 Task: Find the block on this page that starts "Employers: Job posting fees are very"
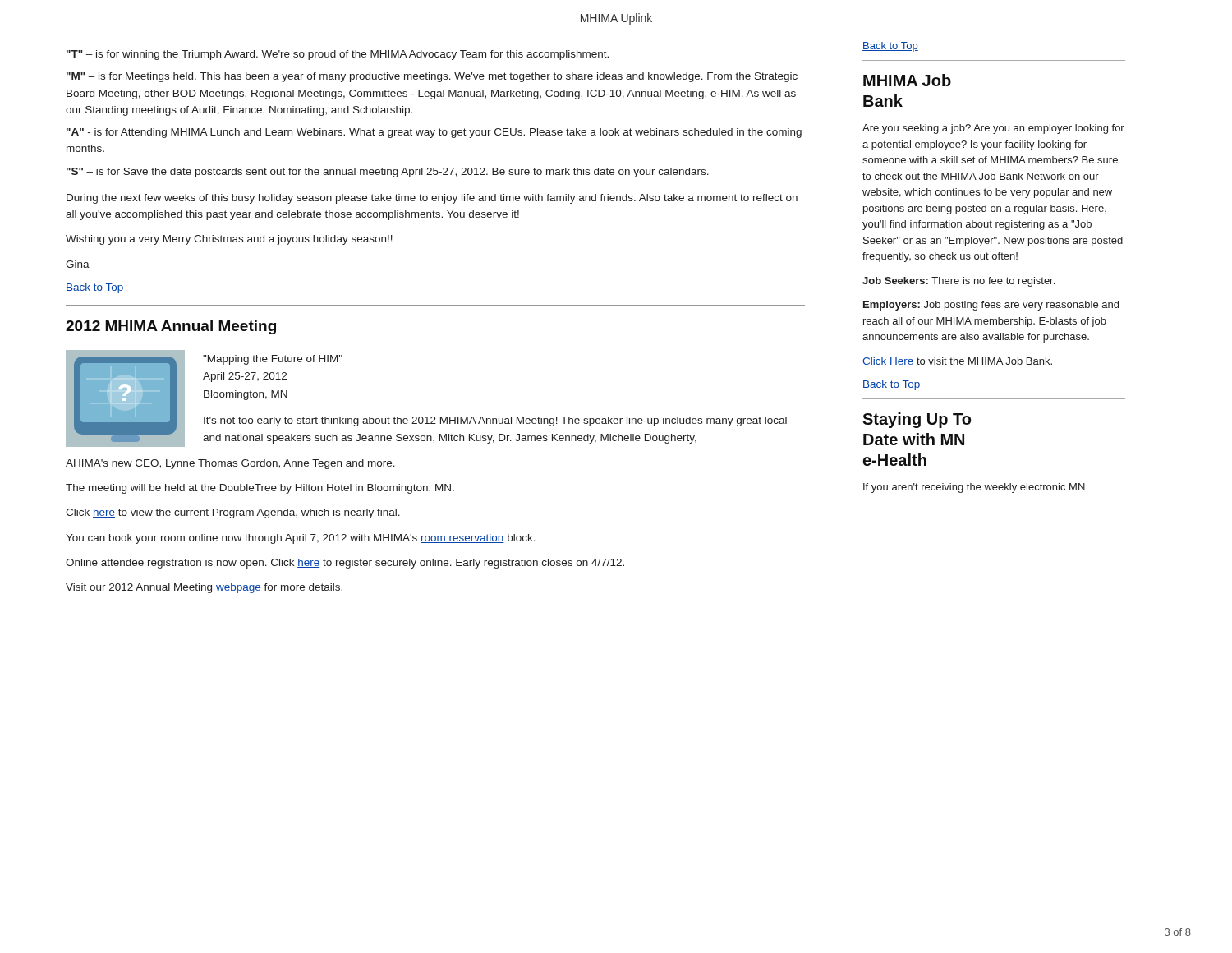[991, 320]
